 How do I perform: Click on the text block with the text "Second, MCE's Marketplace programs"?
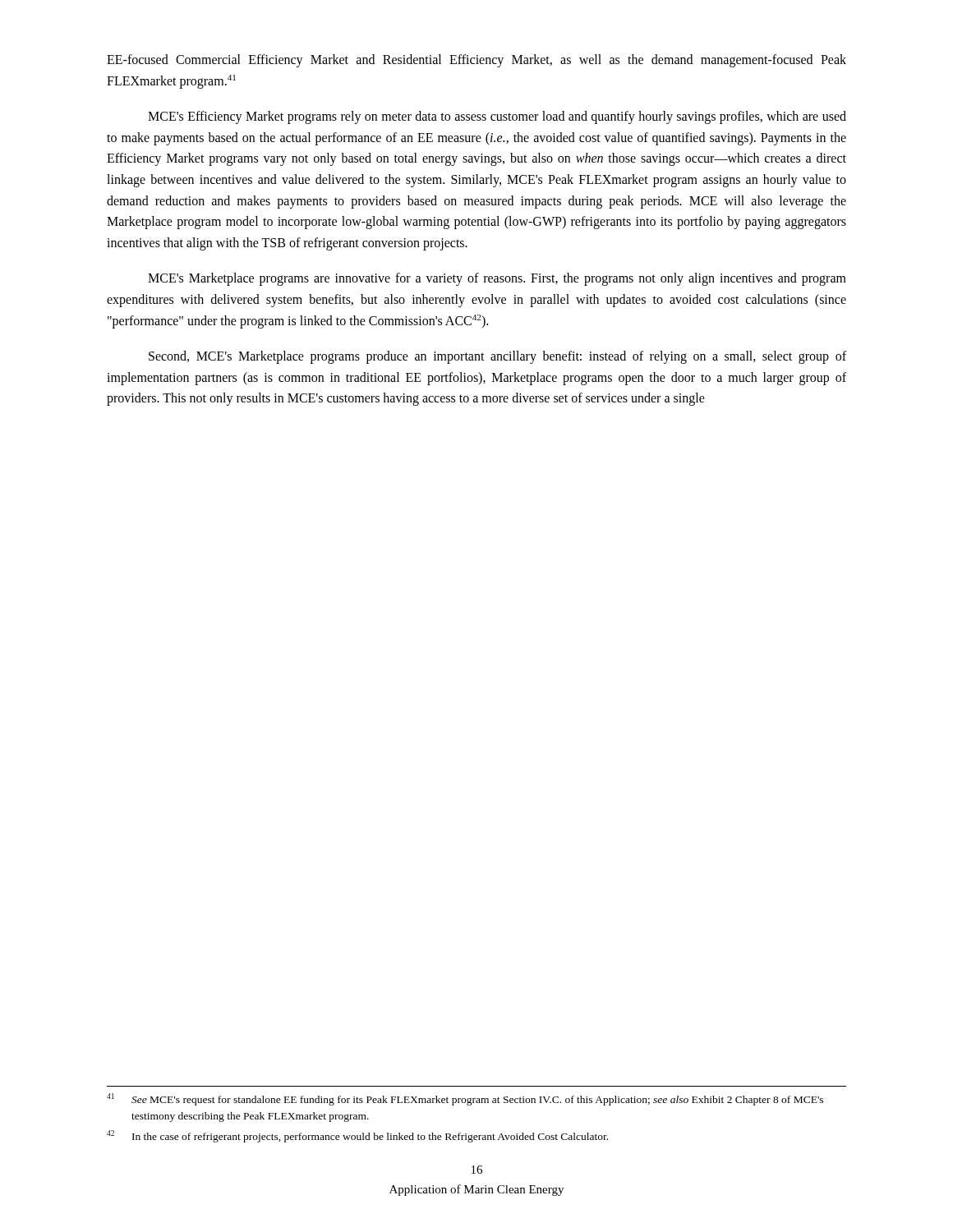click(x=476, y=377)
